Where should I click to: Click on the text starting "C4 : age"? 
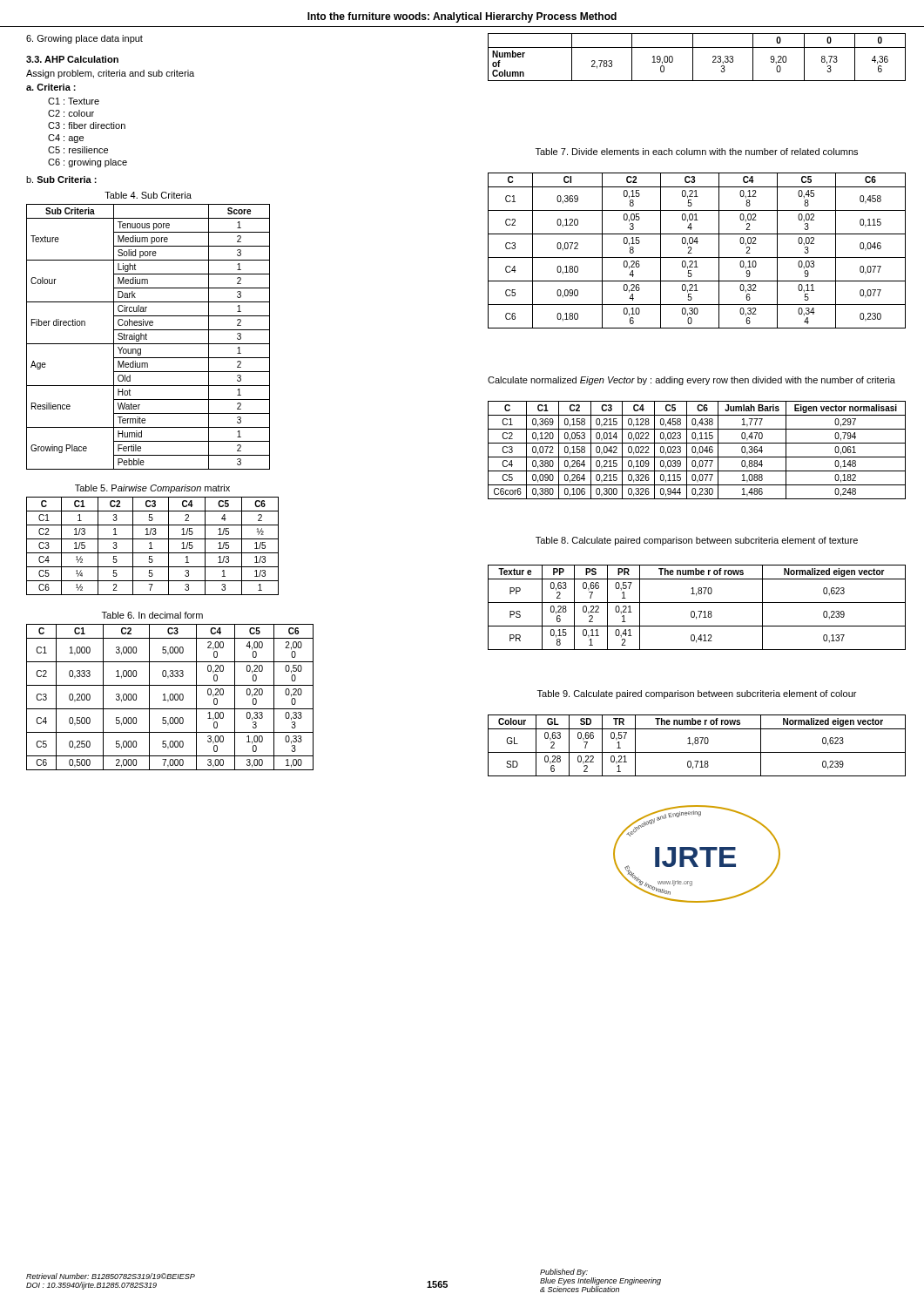(x=66, y=138)
